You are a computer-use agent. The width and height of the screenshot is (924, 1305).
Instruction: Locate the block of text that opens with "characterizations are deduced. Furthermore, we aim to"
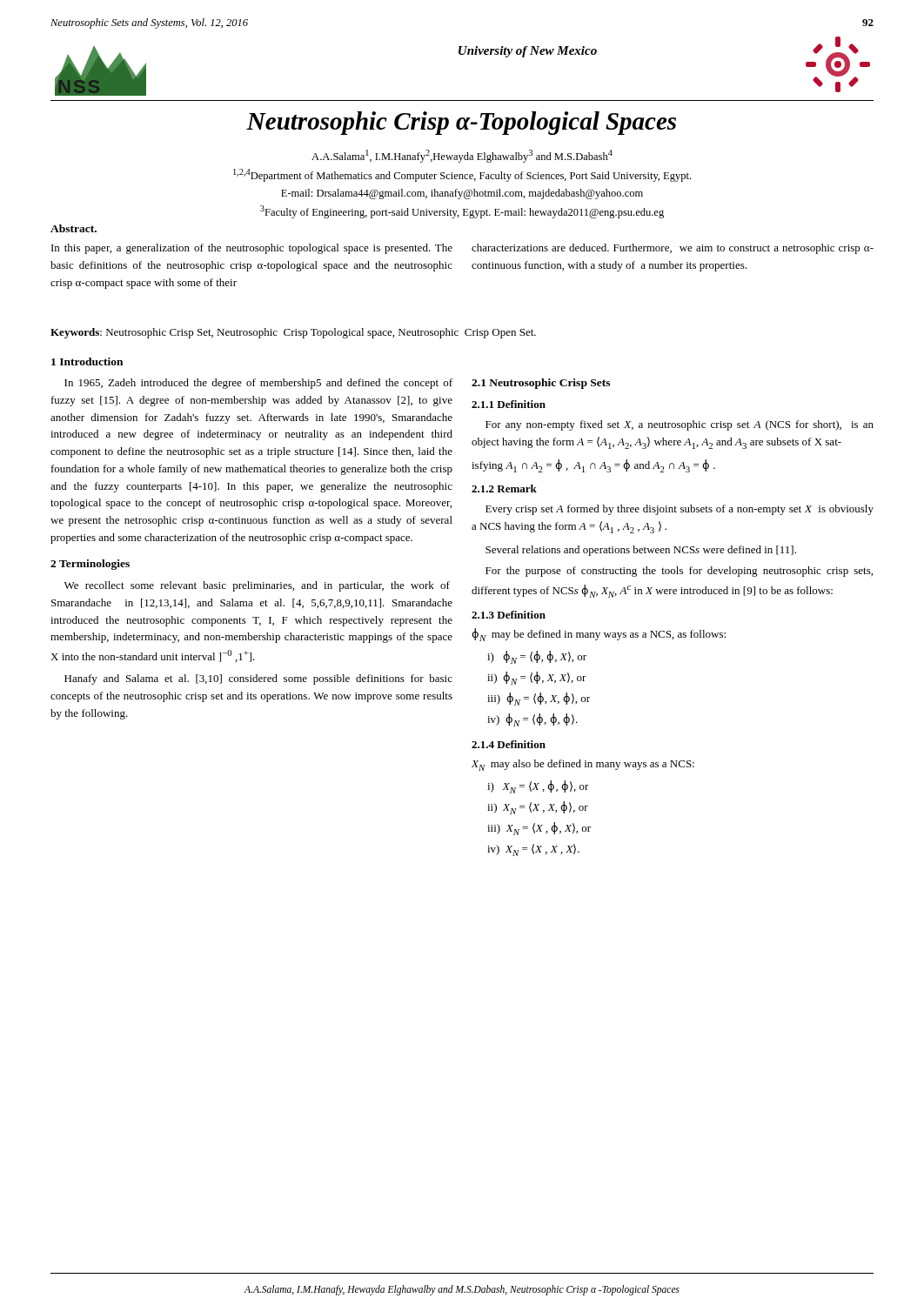tap(673, 256)
